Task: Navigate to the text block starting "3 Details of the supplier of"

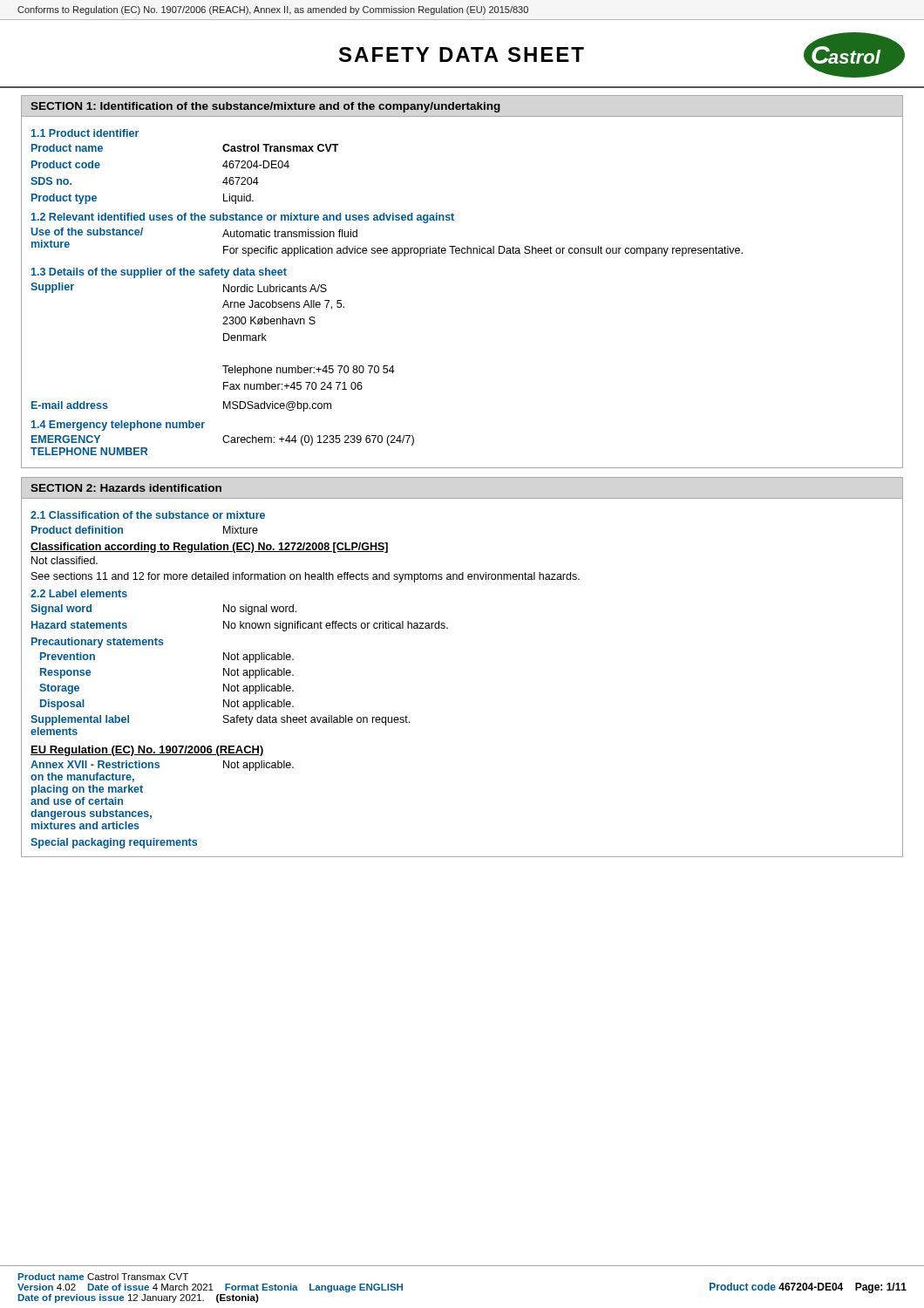Action: (x=159, y=272)
